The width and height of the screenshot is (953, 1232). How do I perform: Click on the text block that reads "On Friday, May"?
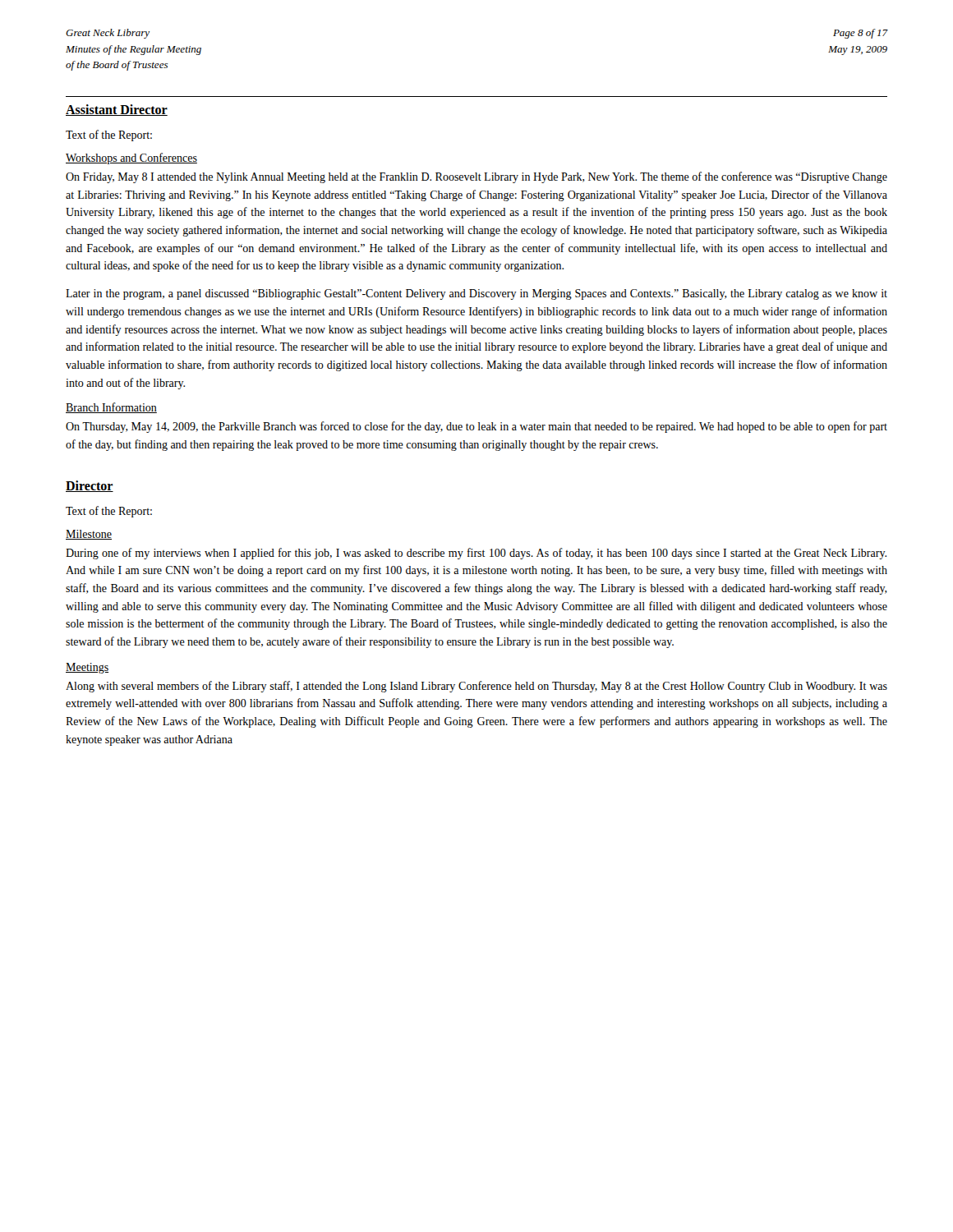(x=476, y=222)
